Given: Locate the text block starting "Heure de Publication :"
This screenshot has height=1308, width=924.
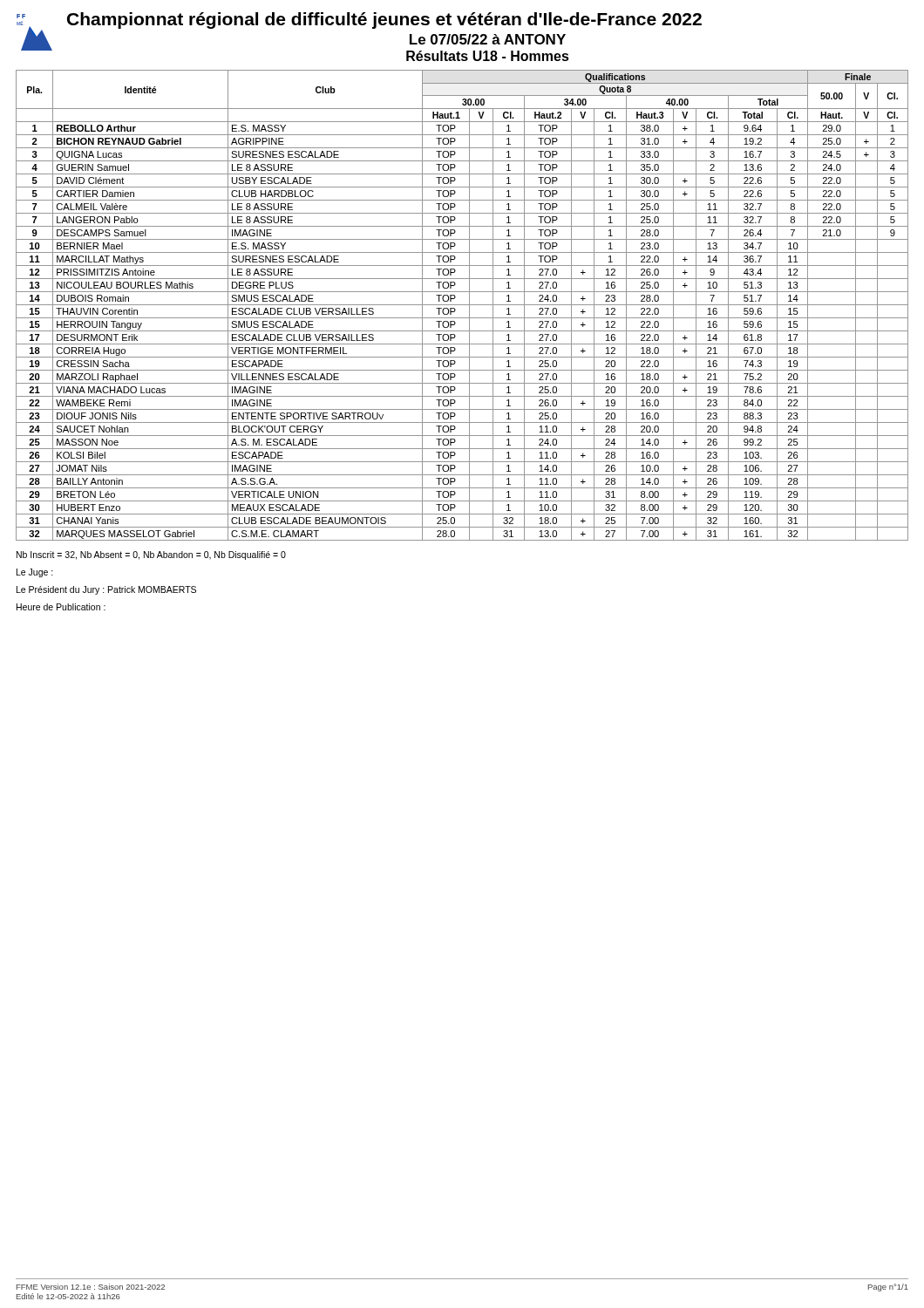Looking at the screenshot, I should 61,607.
